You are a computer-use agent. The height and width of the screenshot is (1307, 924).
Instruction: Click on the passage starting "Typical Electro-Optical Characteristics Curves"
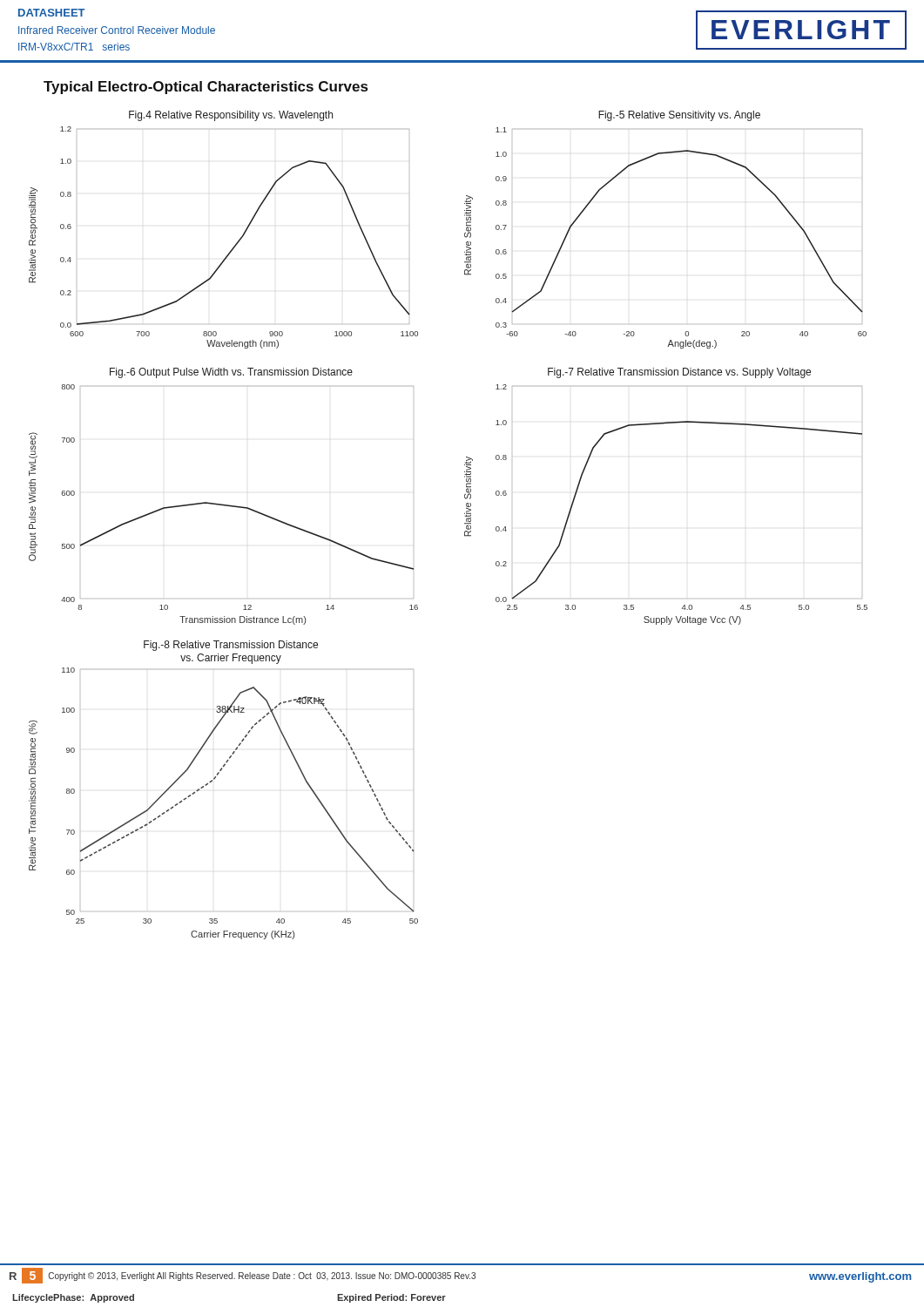(x=206, y=87)
